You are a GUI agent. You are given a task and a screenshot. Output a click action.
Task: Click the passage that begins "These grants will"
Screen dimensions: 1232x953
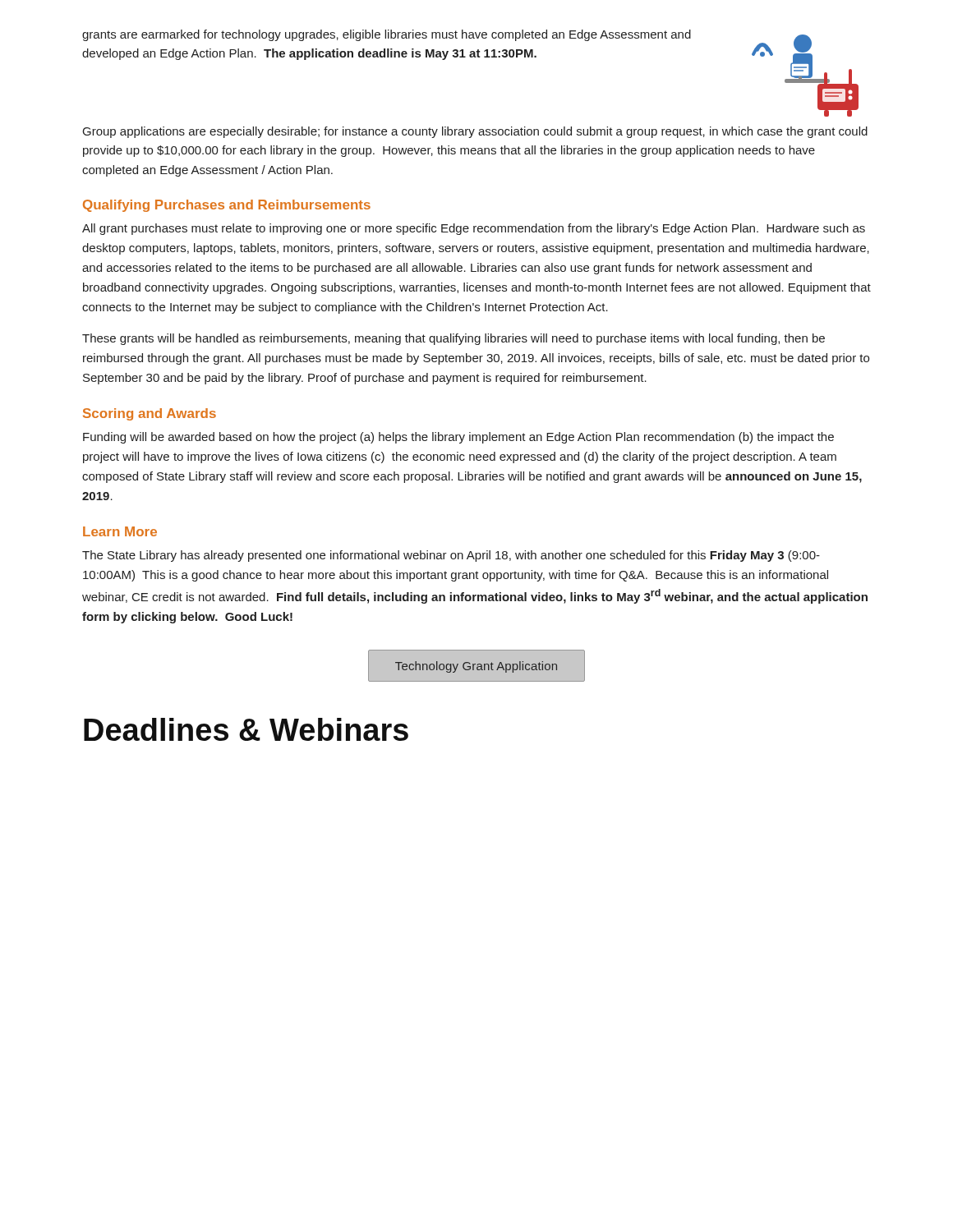click(476, 357)
